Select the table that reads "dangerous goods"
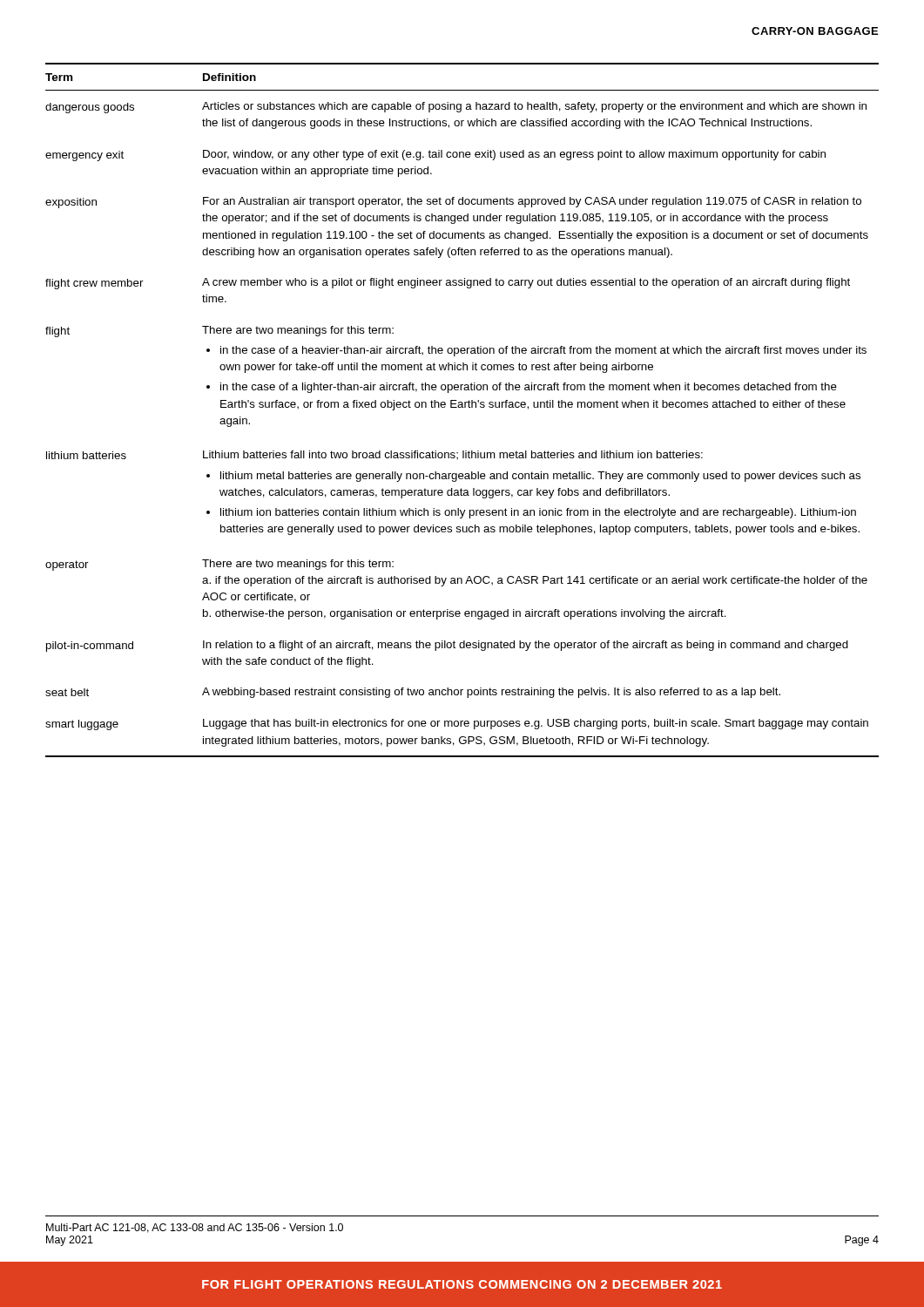924x1307 pixels. [462, 410]
